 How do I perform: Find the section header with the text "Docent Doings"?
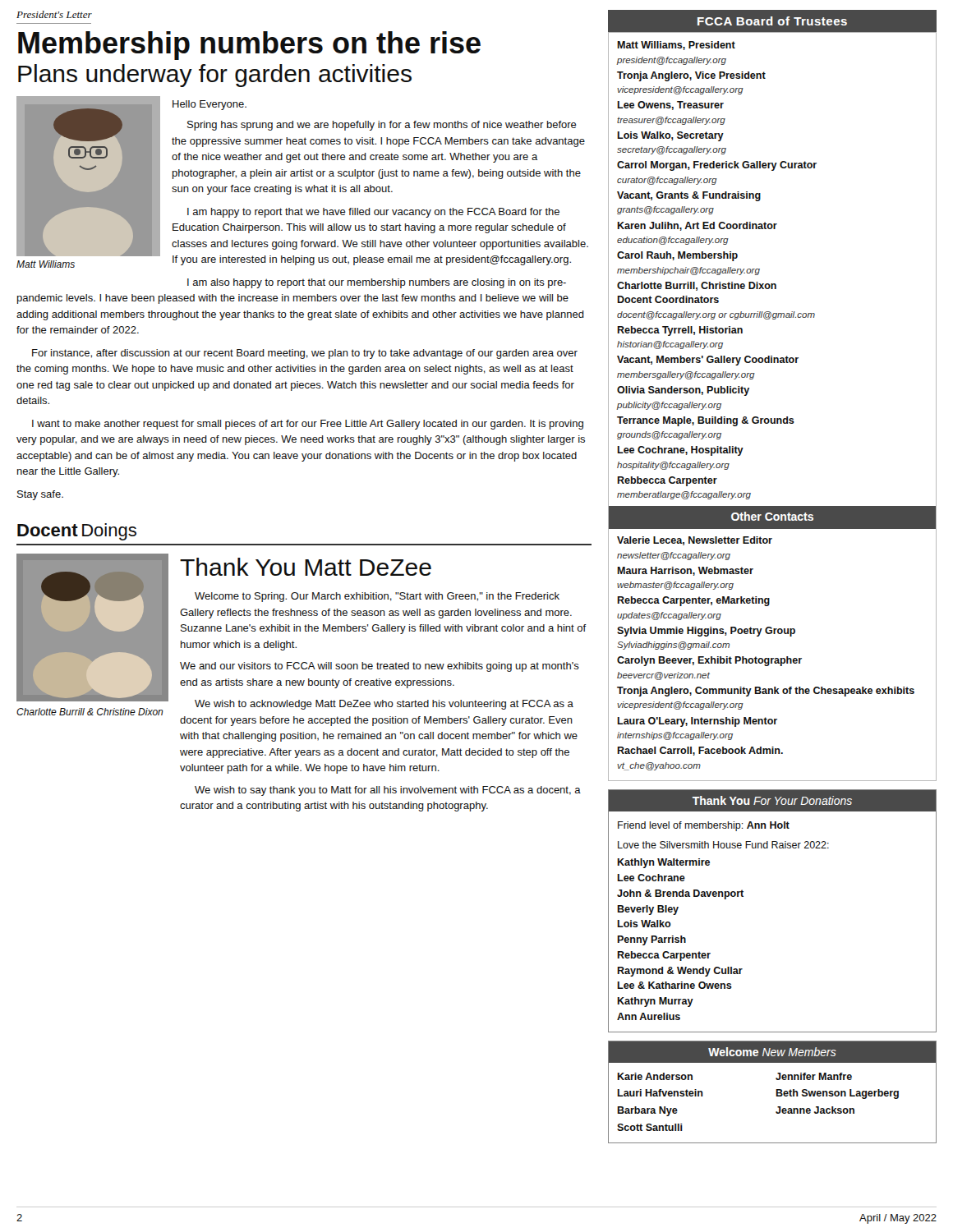click(x=77, y=532)
